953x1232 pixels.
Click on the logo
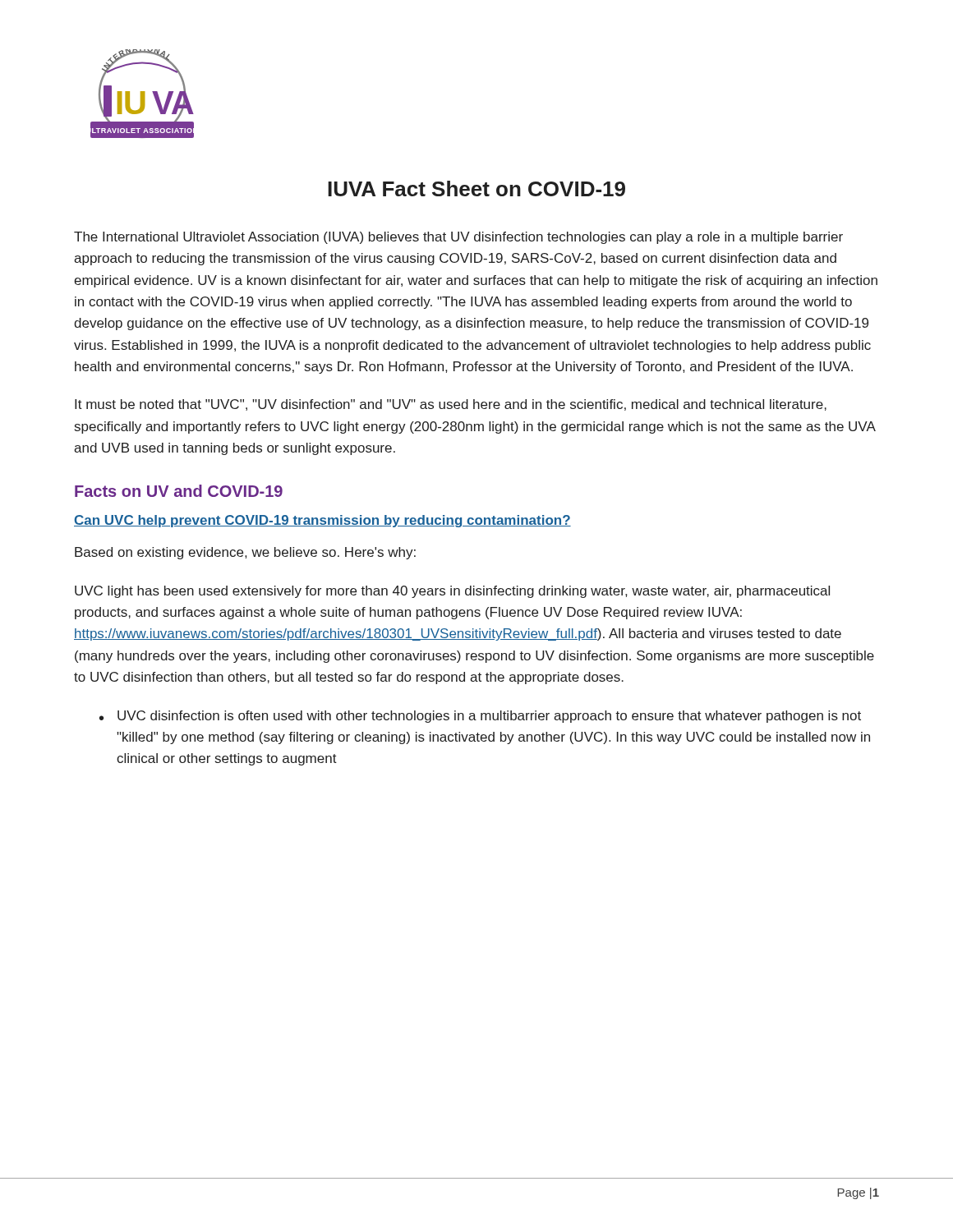(x=152, y=101)
